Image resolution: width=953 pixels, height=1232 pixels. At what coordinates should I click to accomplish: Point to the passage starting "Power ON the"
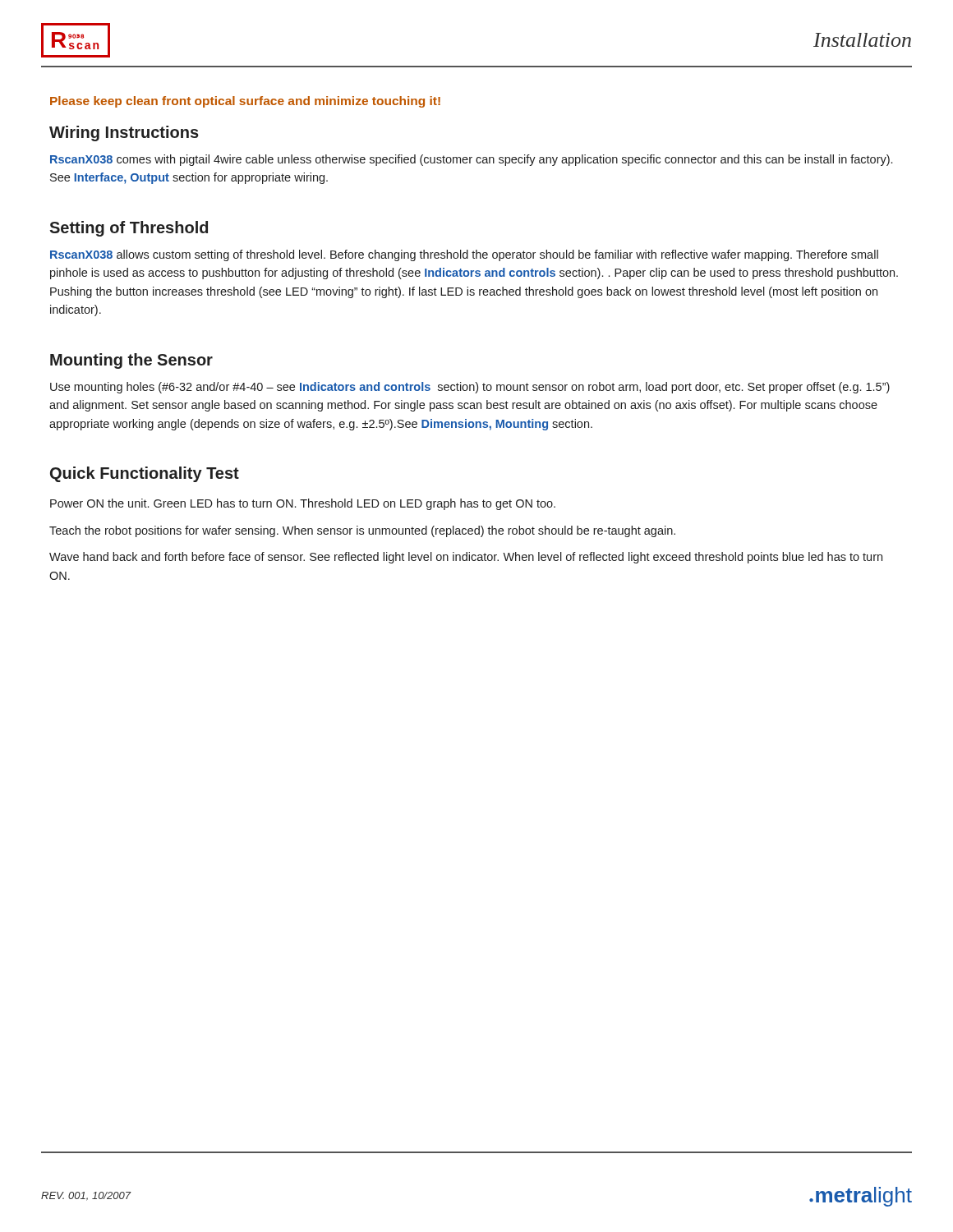tap(303, 504)
